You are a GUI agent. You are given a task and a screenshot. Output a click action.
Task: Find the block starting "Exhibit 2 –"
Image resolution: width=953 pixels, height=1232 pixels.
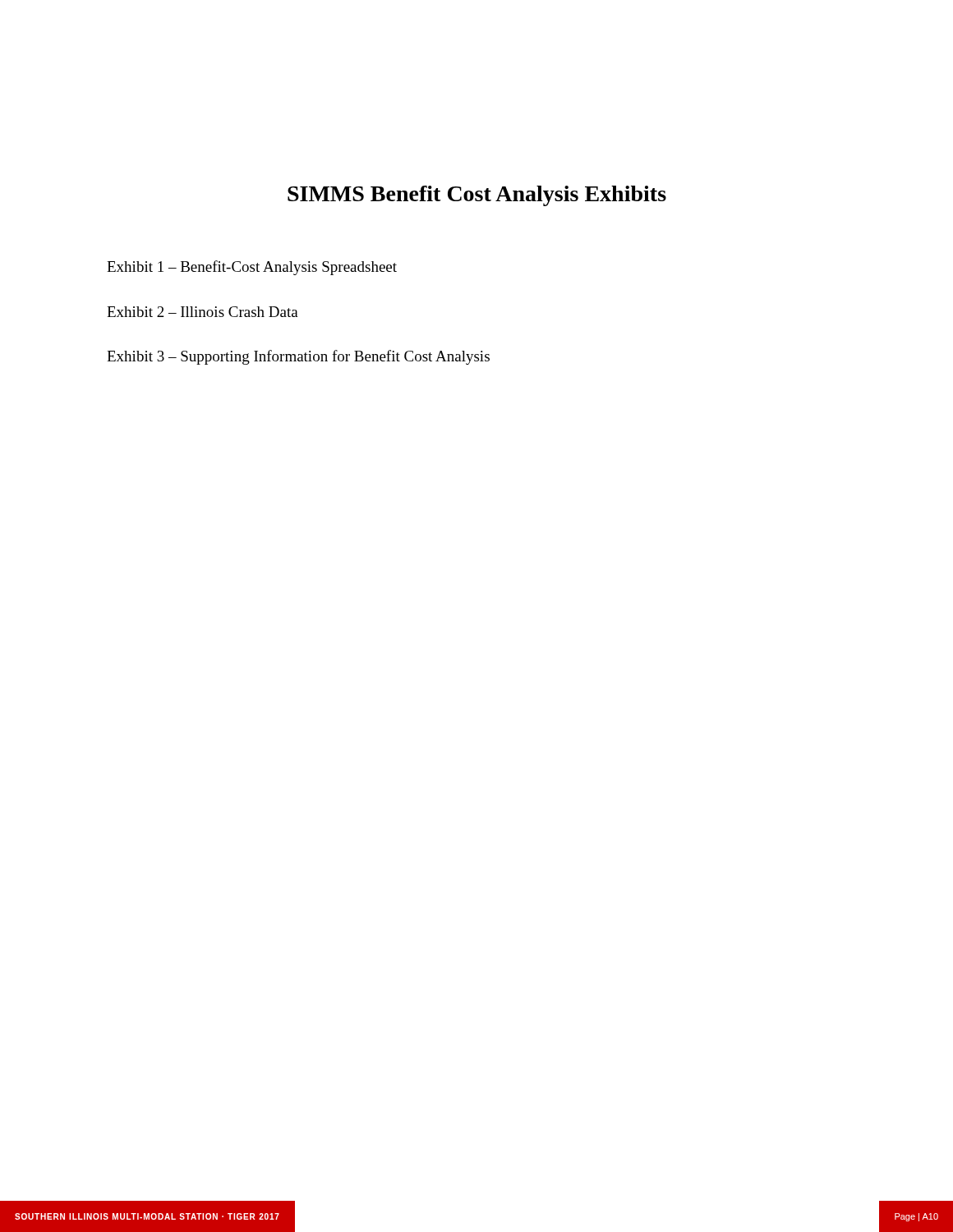pyautogui.click(x=202, y=311)
